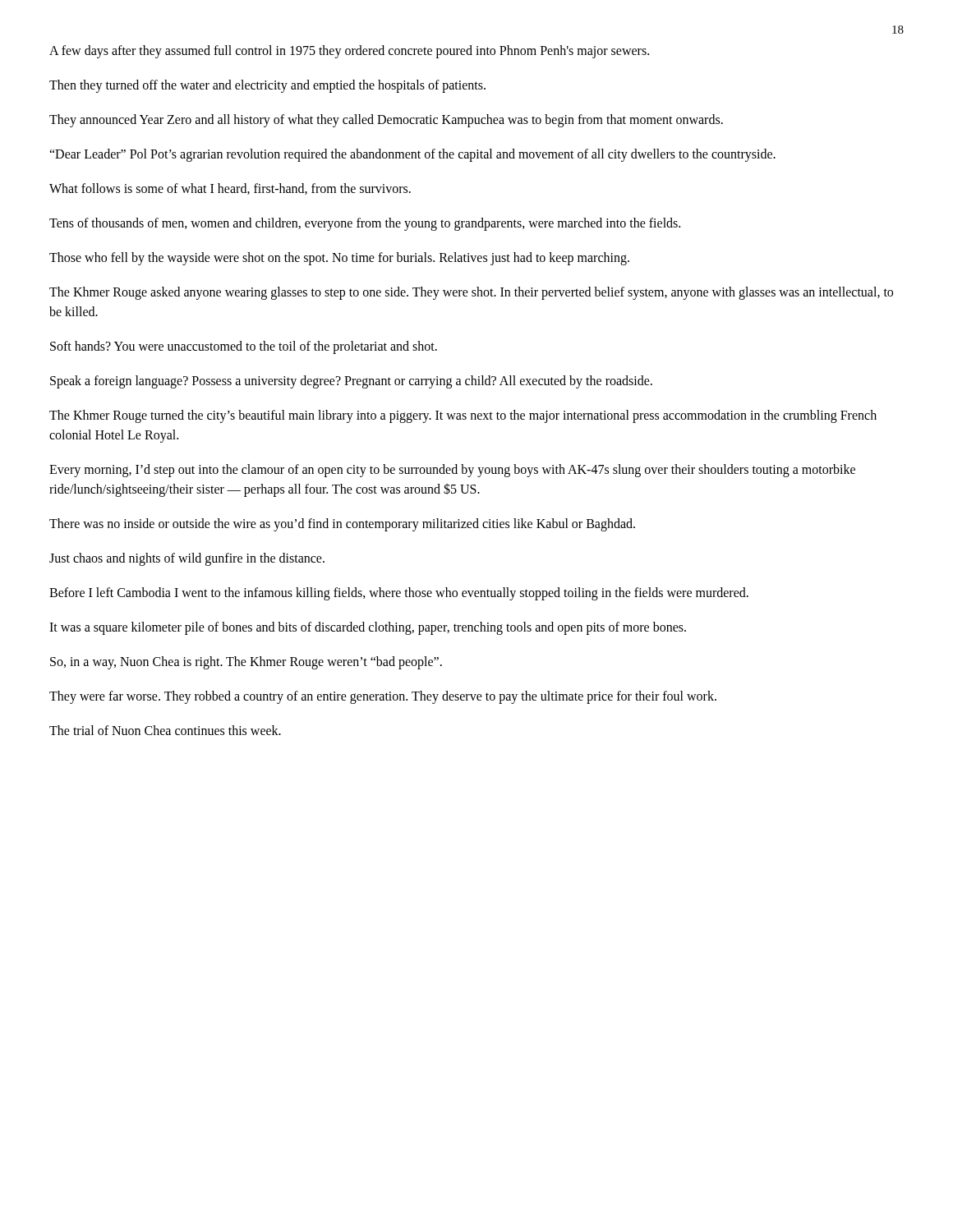Click on the text block starting "The Khmer Rouge turned the city’s beautiful"

463,425
